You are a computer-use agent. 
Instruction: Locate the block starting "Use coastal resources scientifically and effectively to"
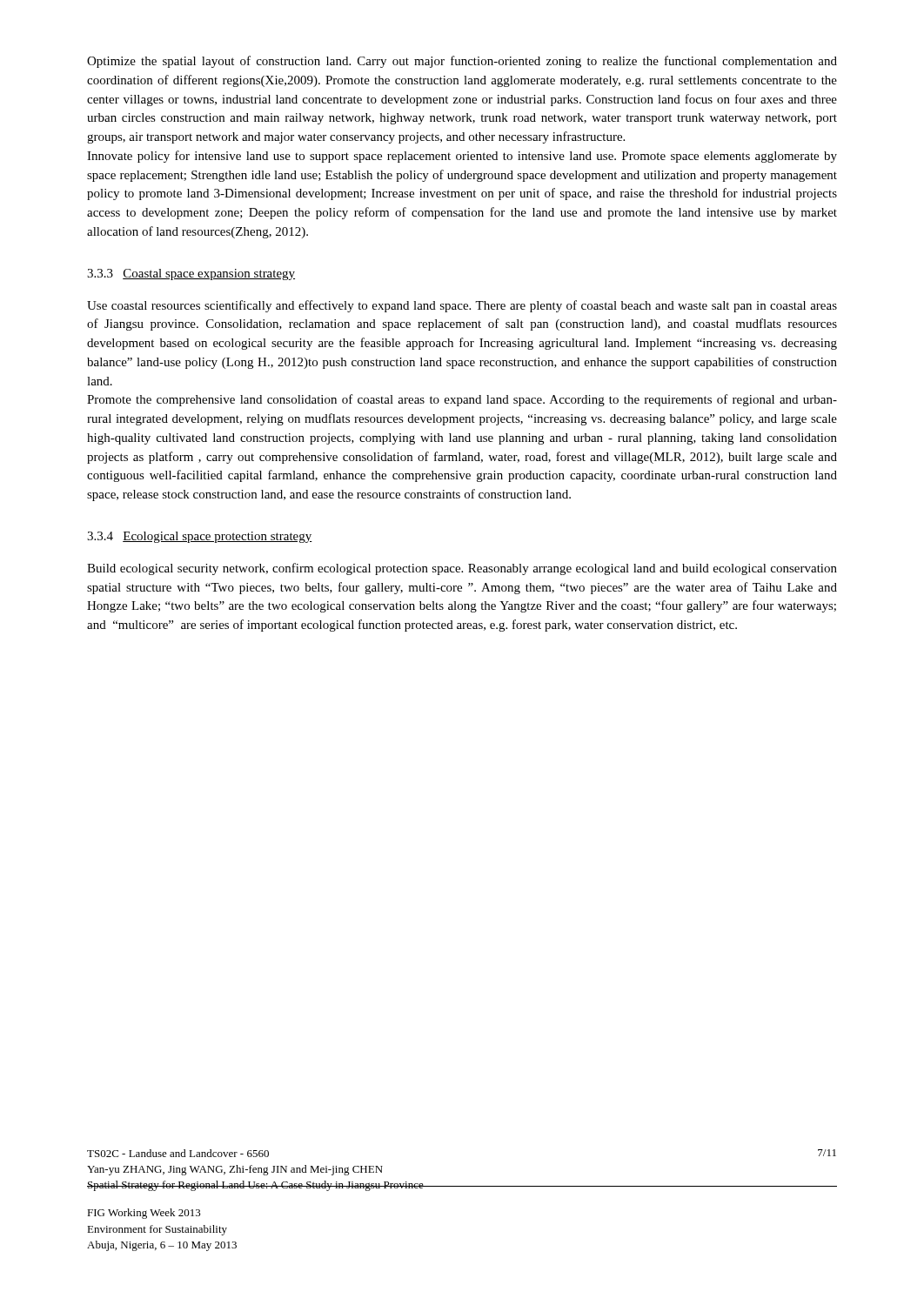[462, 400]
